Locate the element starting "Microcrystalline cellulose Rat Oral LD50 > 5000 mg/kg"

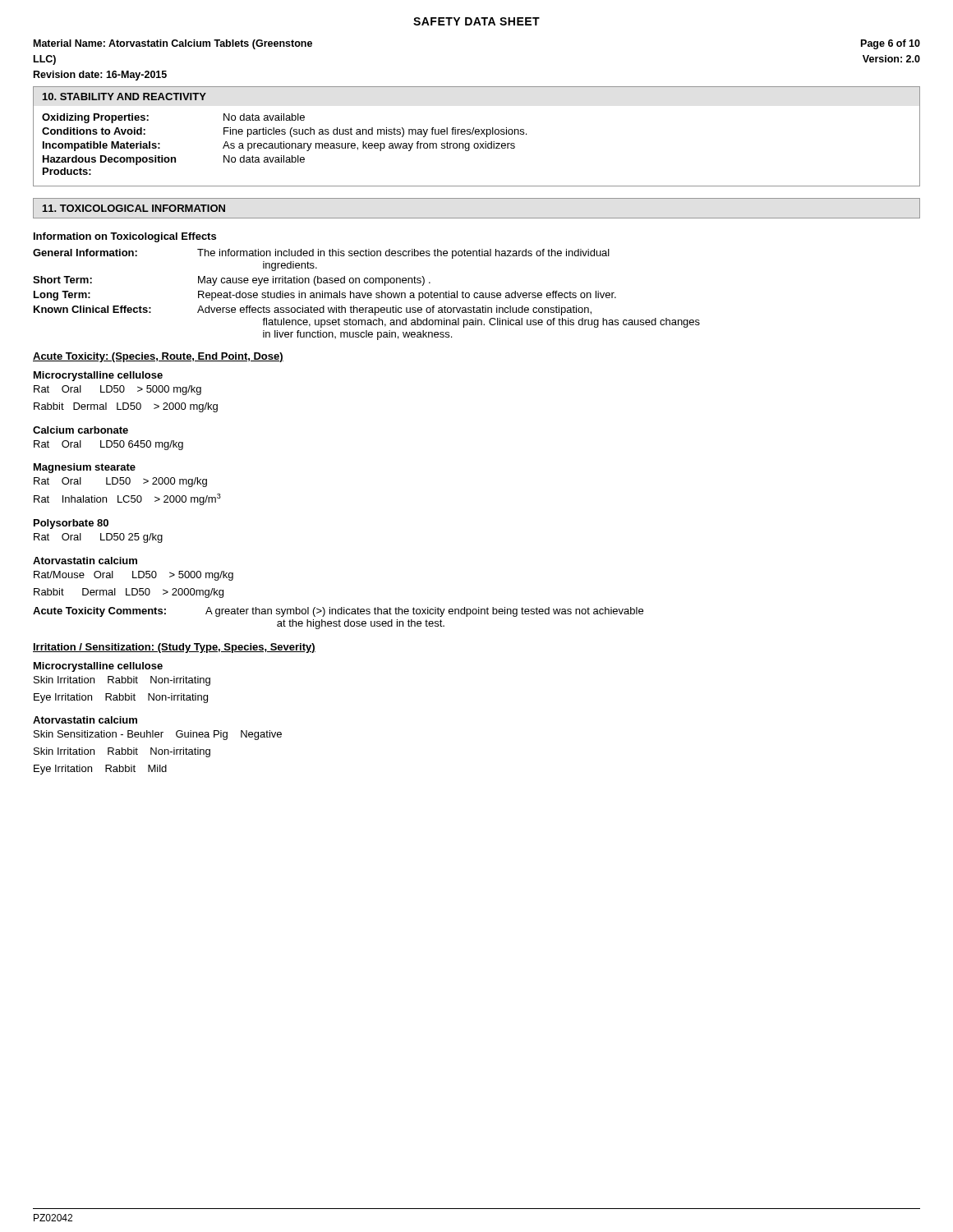coord(98,376)
